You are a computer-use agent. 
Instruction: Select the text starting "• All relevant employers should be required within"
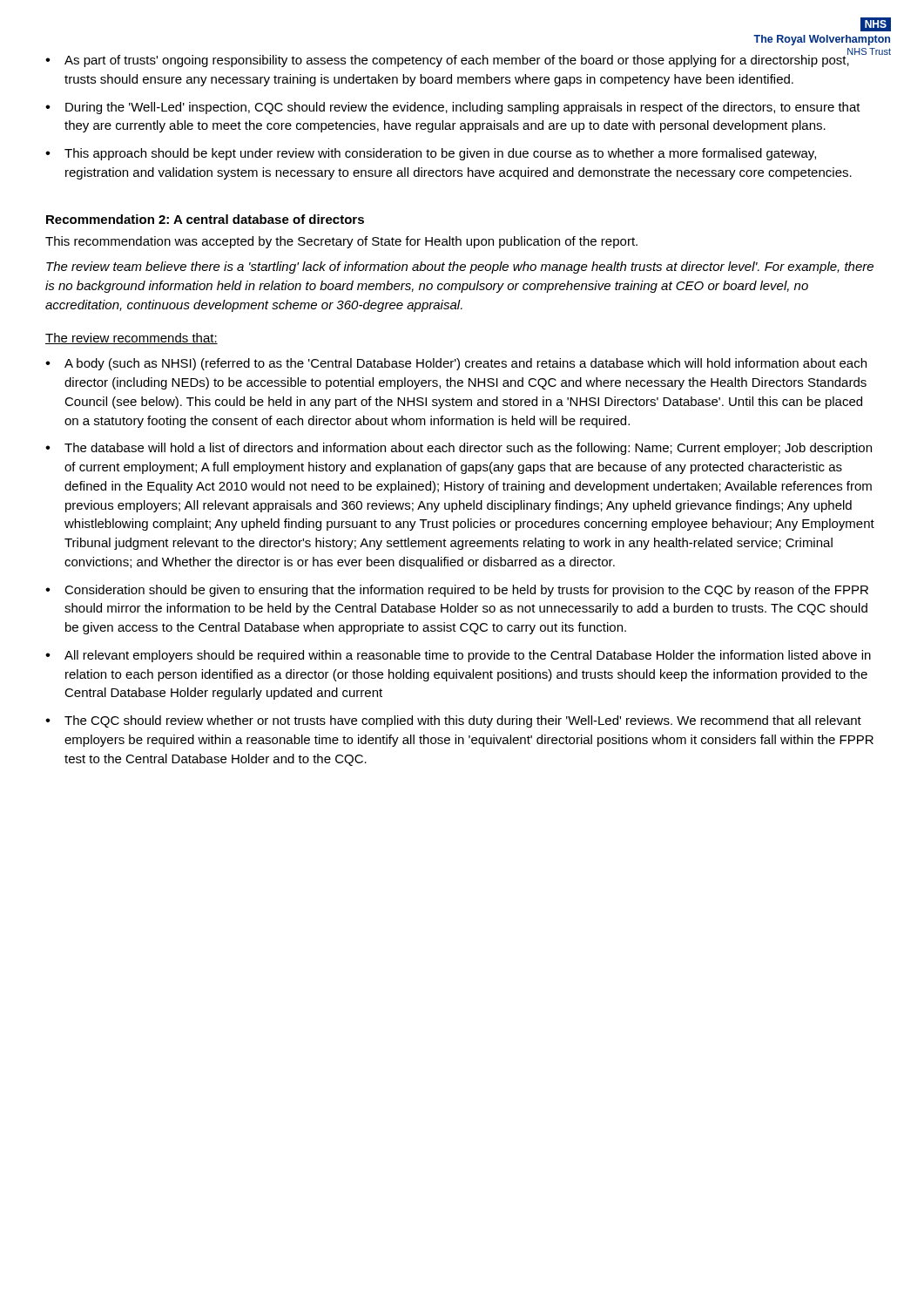pyautogui.click(x=462, y=674)
